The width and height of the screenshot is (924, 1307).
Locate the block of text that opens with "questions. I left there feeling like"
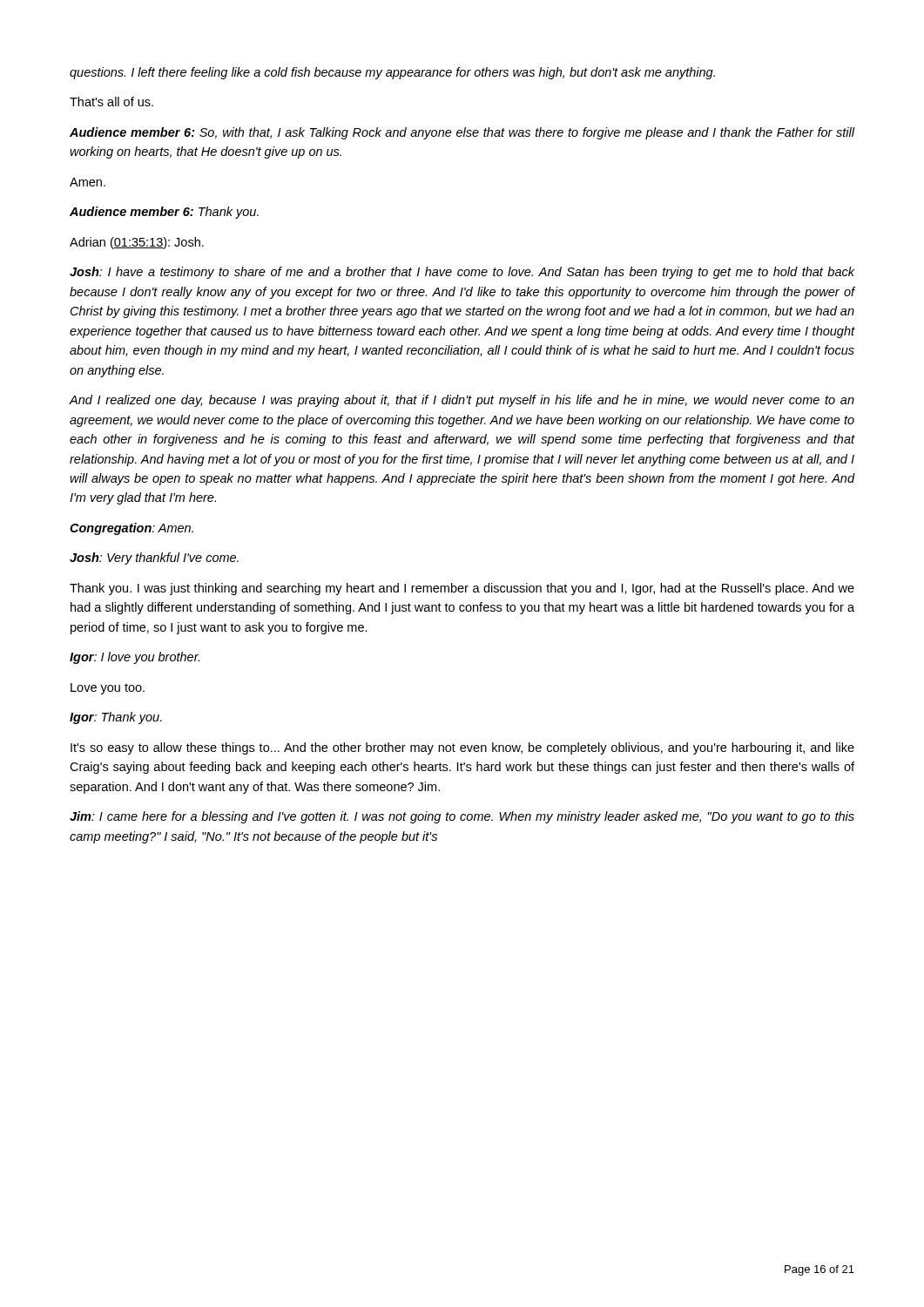pos(462,73)
